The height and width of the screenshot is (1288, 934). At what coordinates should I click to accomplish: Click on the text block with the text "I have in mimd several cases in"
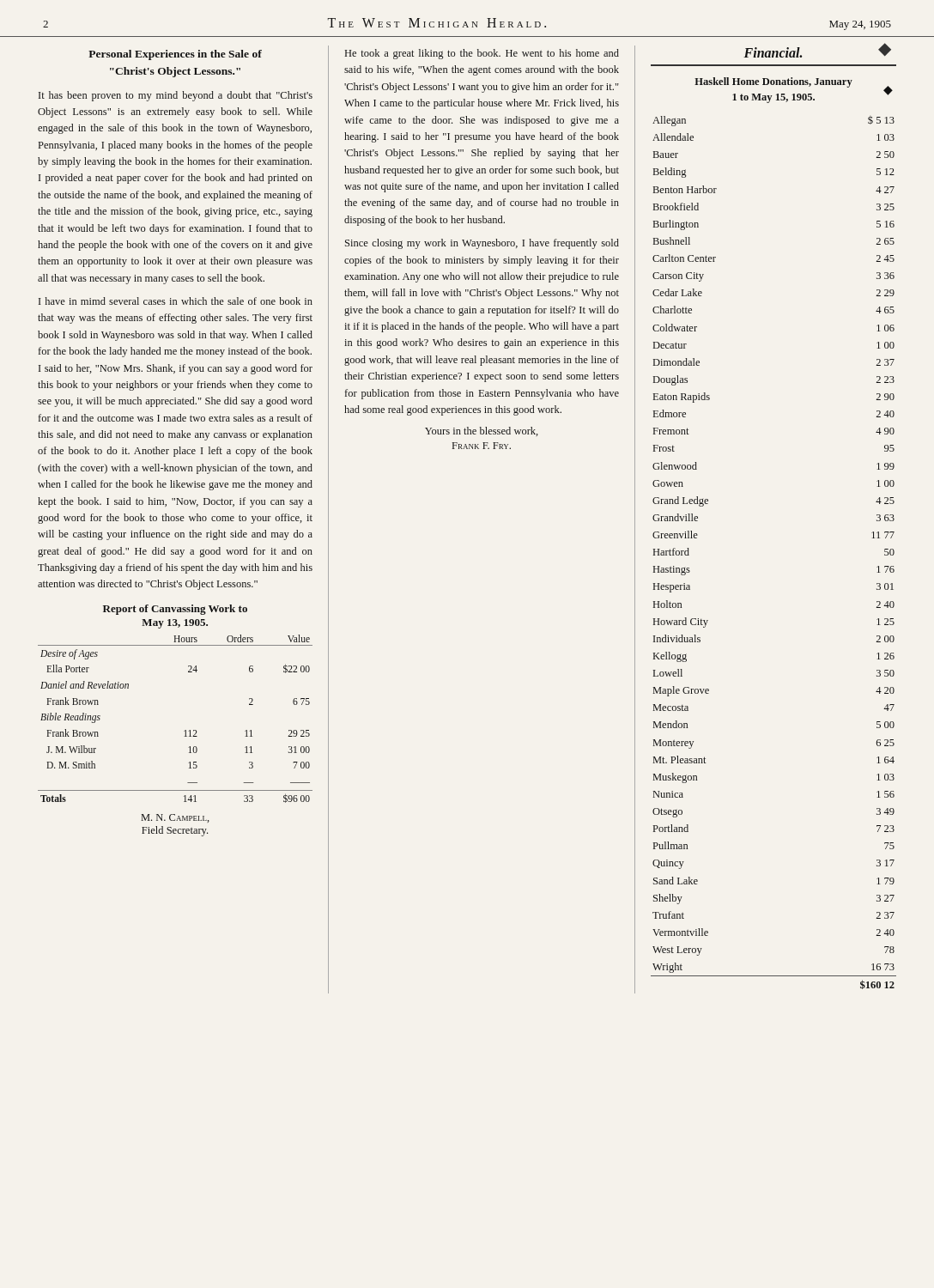[x=175, y=443]
